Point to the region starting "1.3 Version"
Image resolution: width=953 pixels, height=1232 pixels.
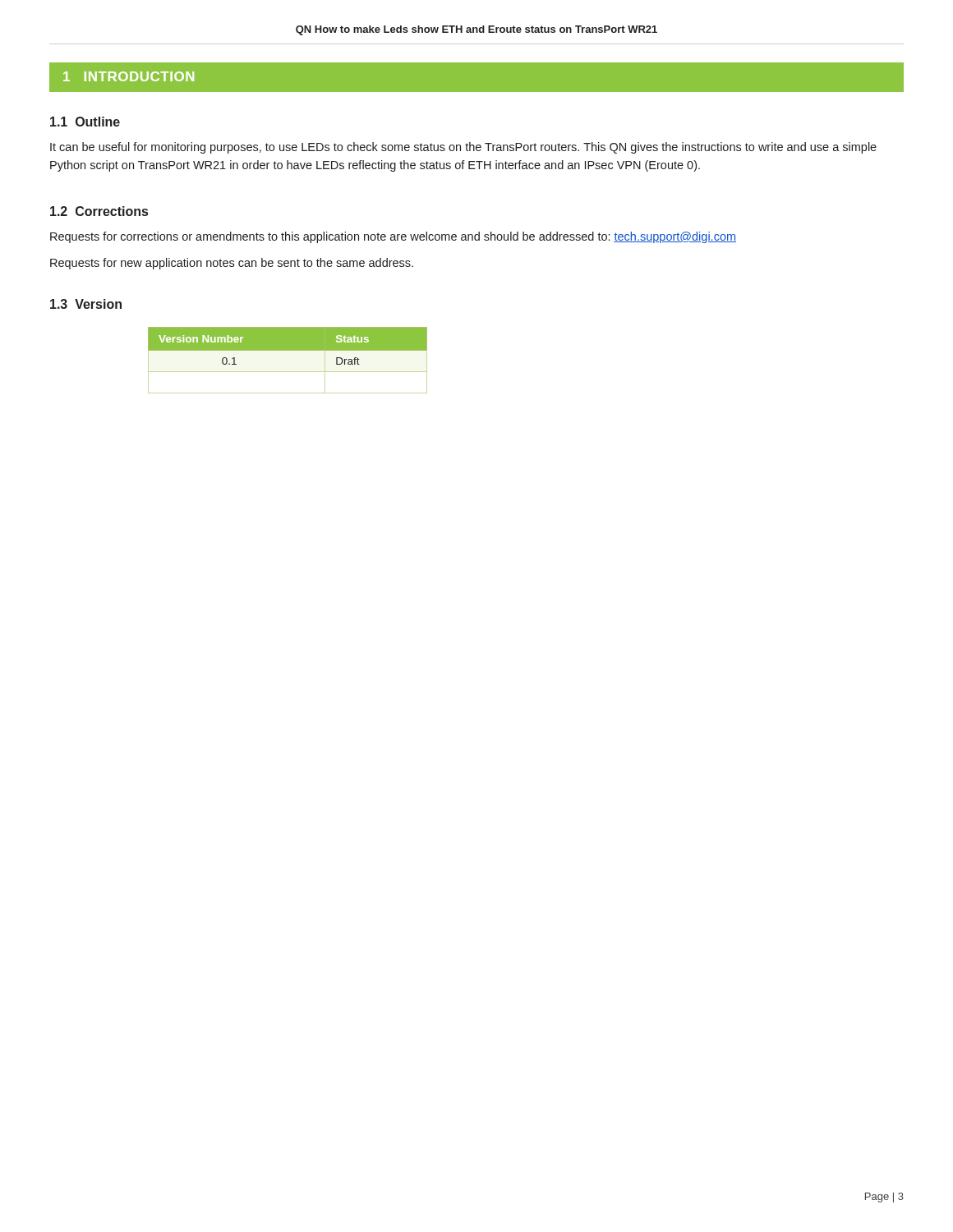pyautogui.click(x=86, y=304)
